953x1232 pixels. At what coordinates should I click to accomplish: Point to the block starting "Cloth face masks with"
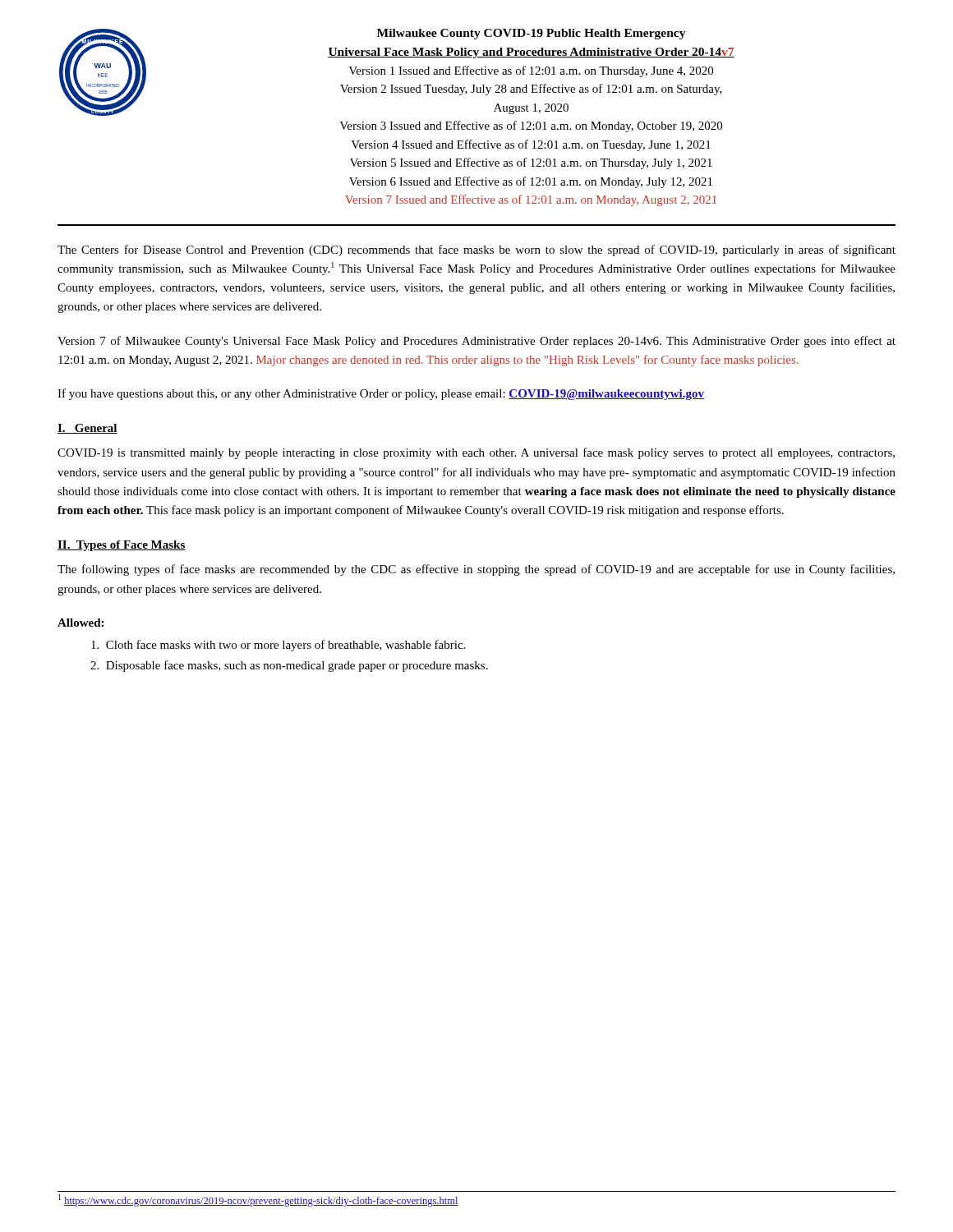click(278, 645)
